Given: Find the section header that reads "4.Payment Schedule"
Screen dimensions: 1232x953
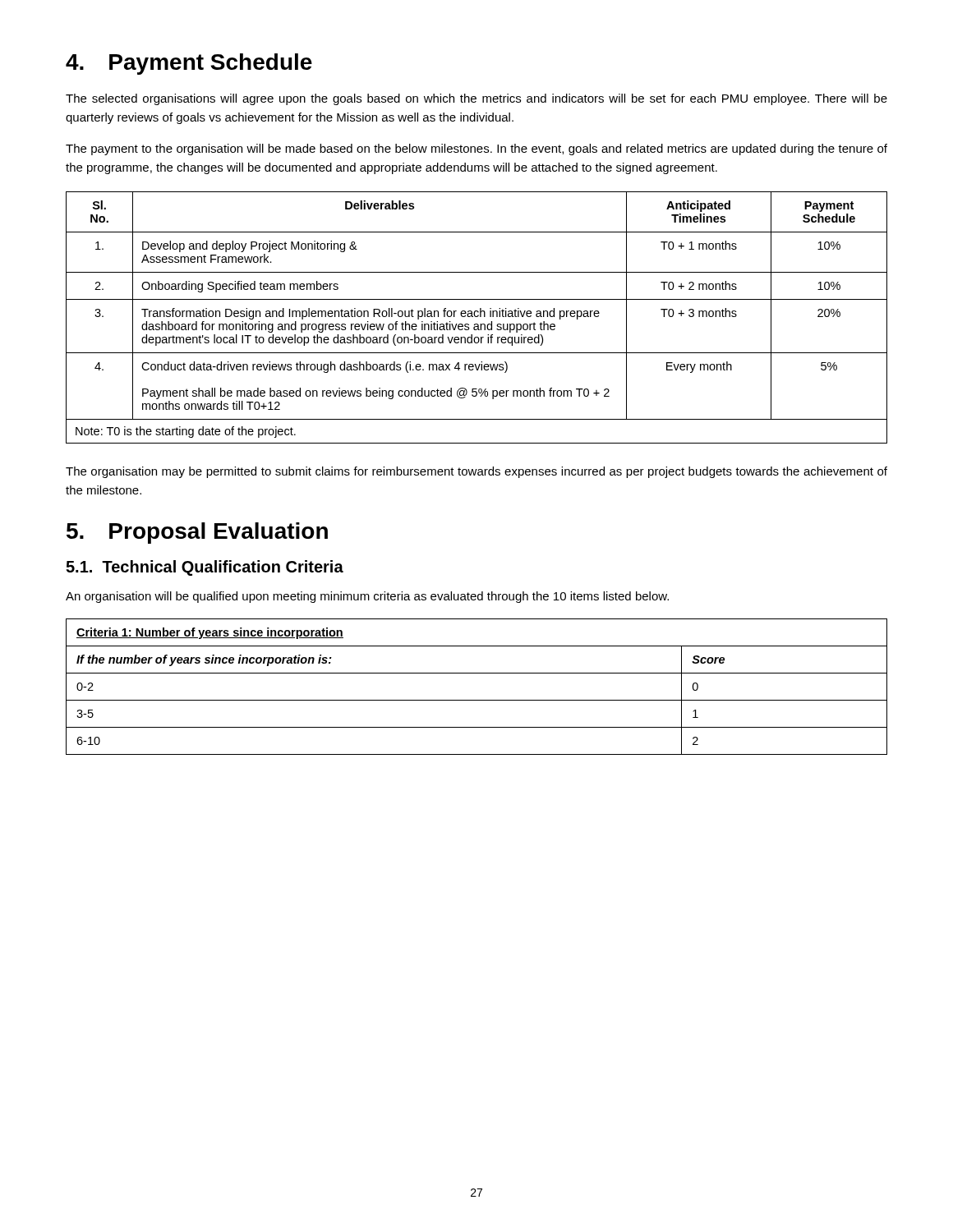Looking at the screenshot, I should click(189, 62).
